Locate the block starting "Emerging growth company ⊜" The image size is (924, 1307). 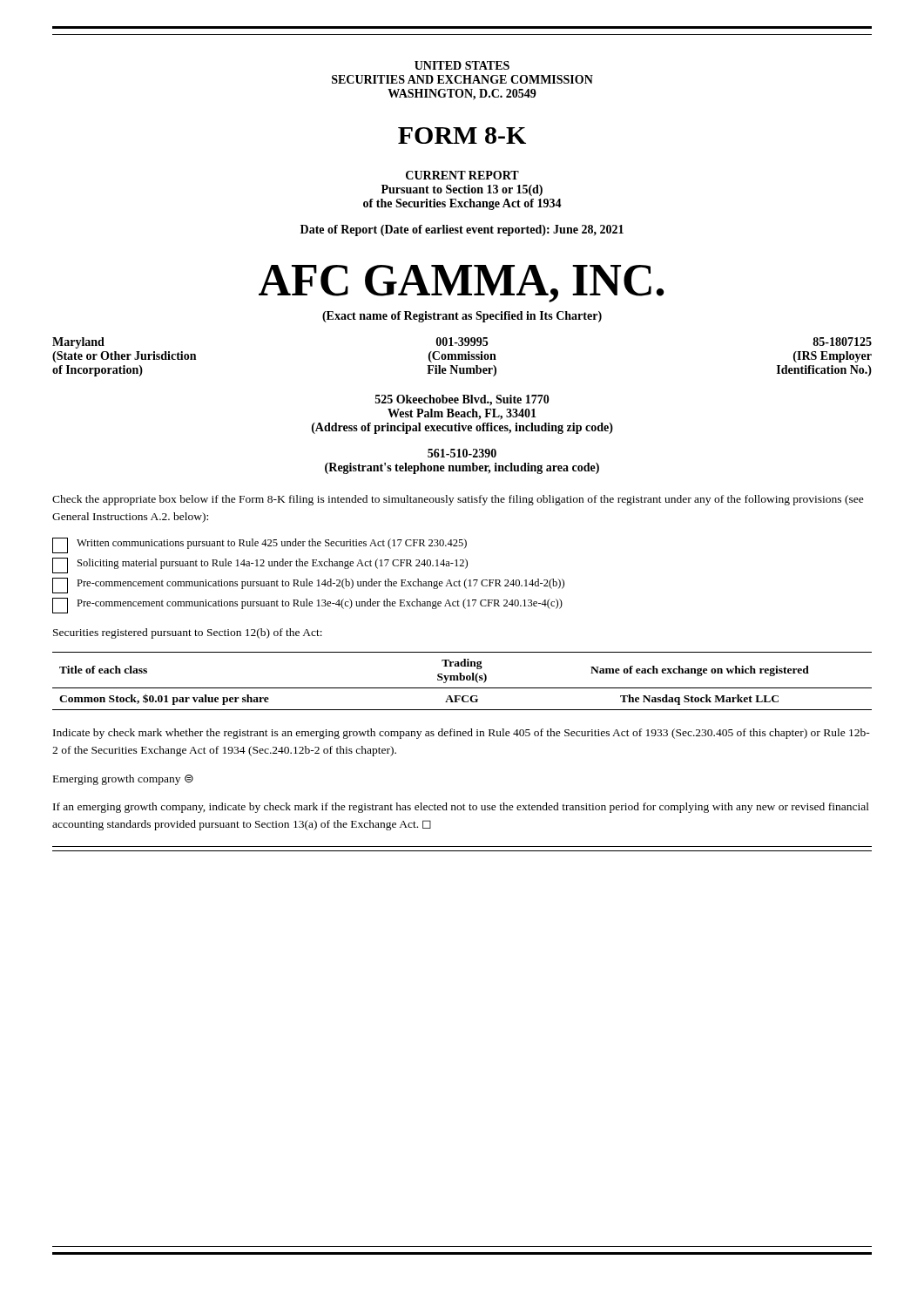(x=123, y=779)
